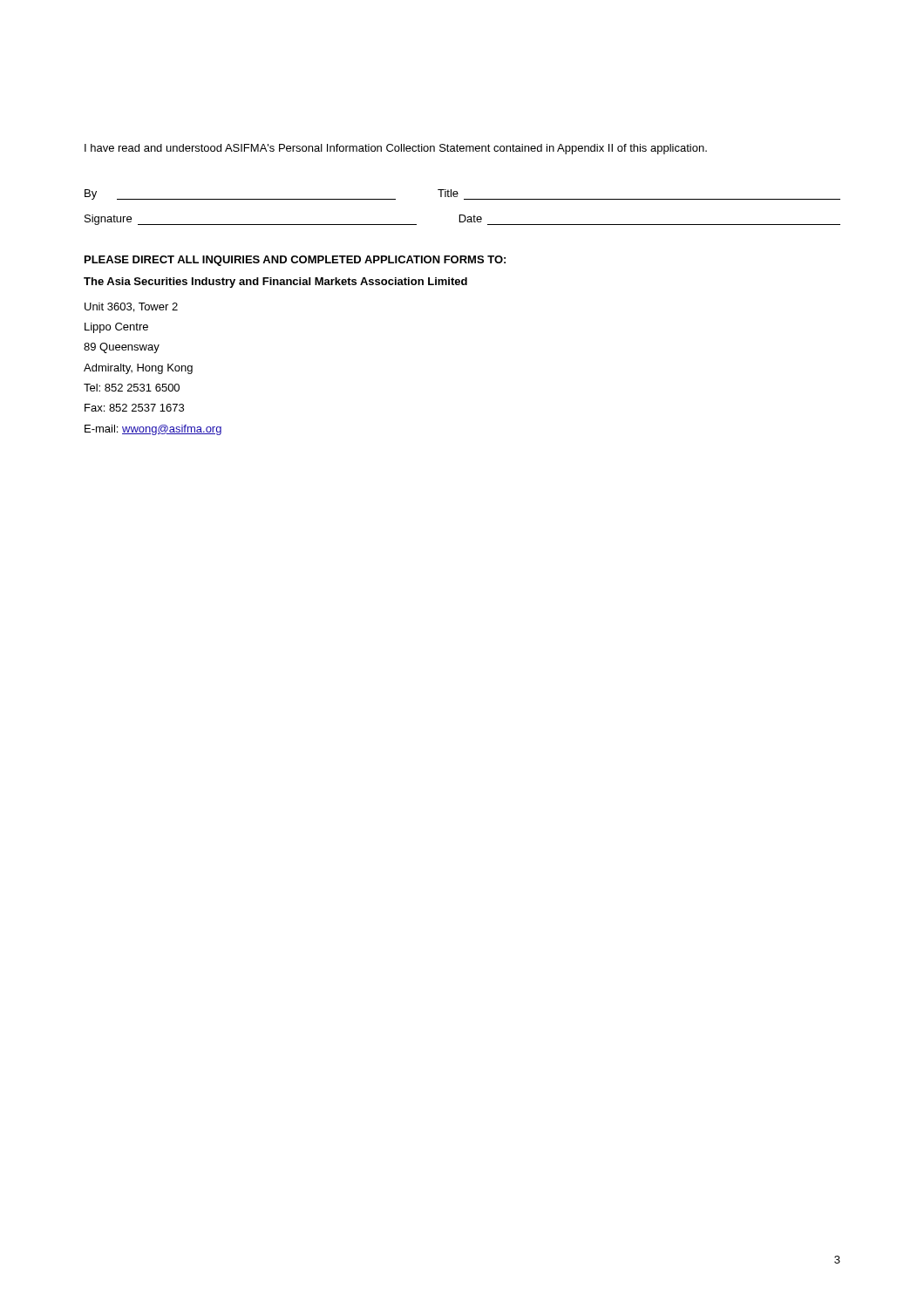
Task: Find the text block that says "I have read and understood ASIFMA's Personal Information"
Action: (x=396, y=148)
